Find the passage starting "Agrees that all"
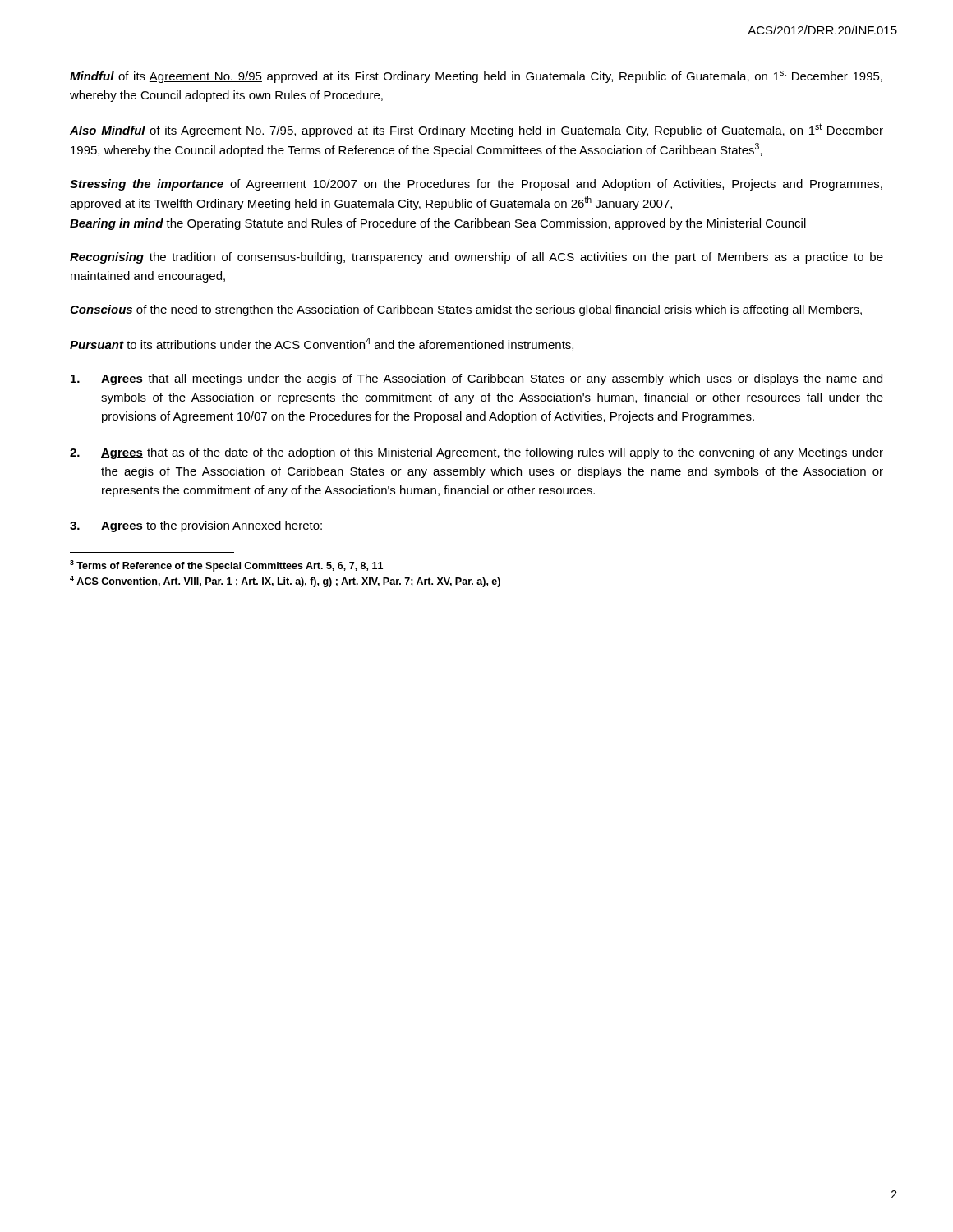 [476, 397]
